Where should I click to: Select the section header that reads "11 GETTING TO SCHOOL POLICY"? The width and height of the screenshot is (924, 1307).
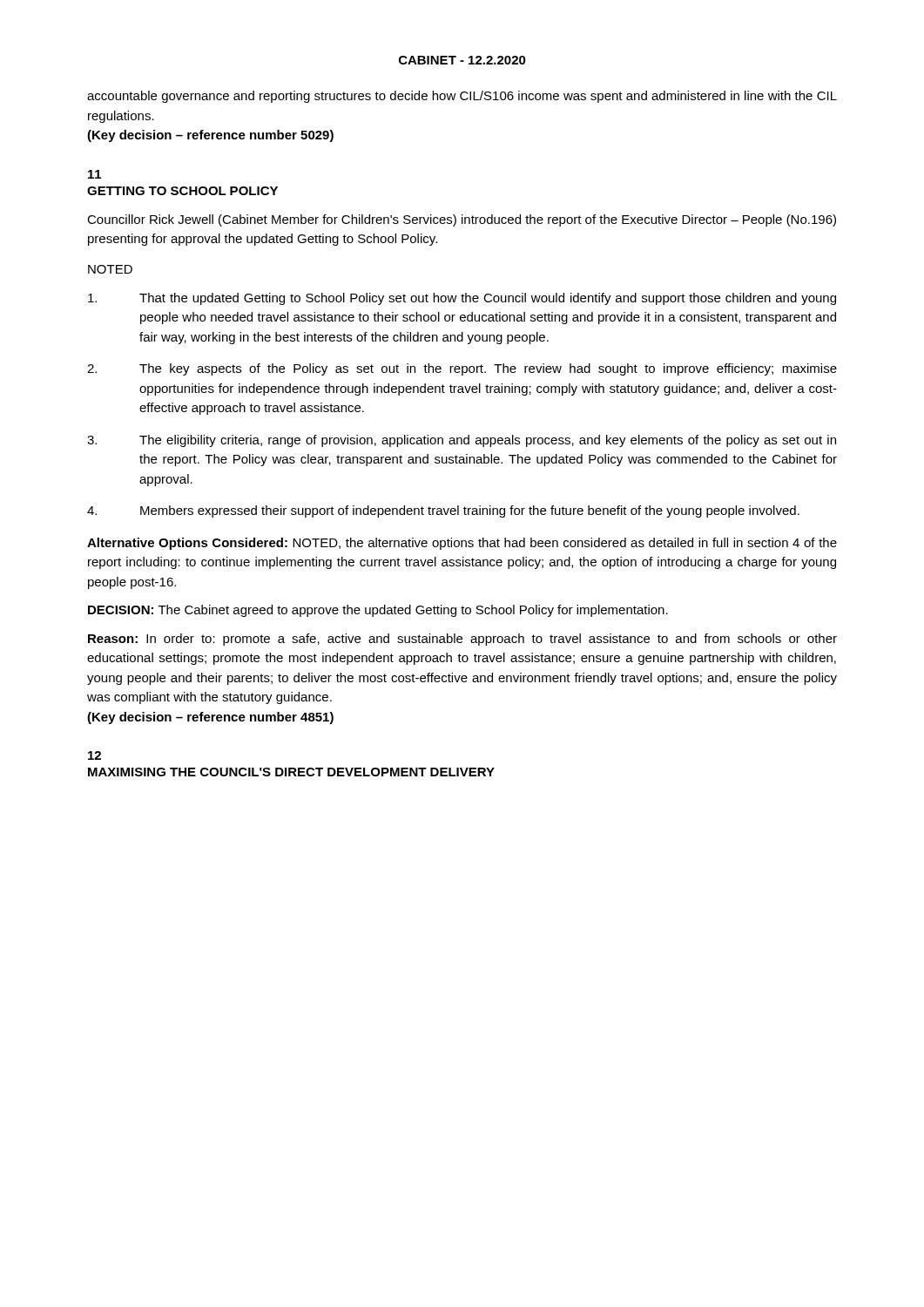click(x=94, y=174)
